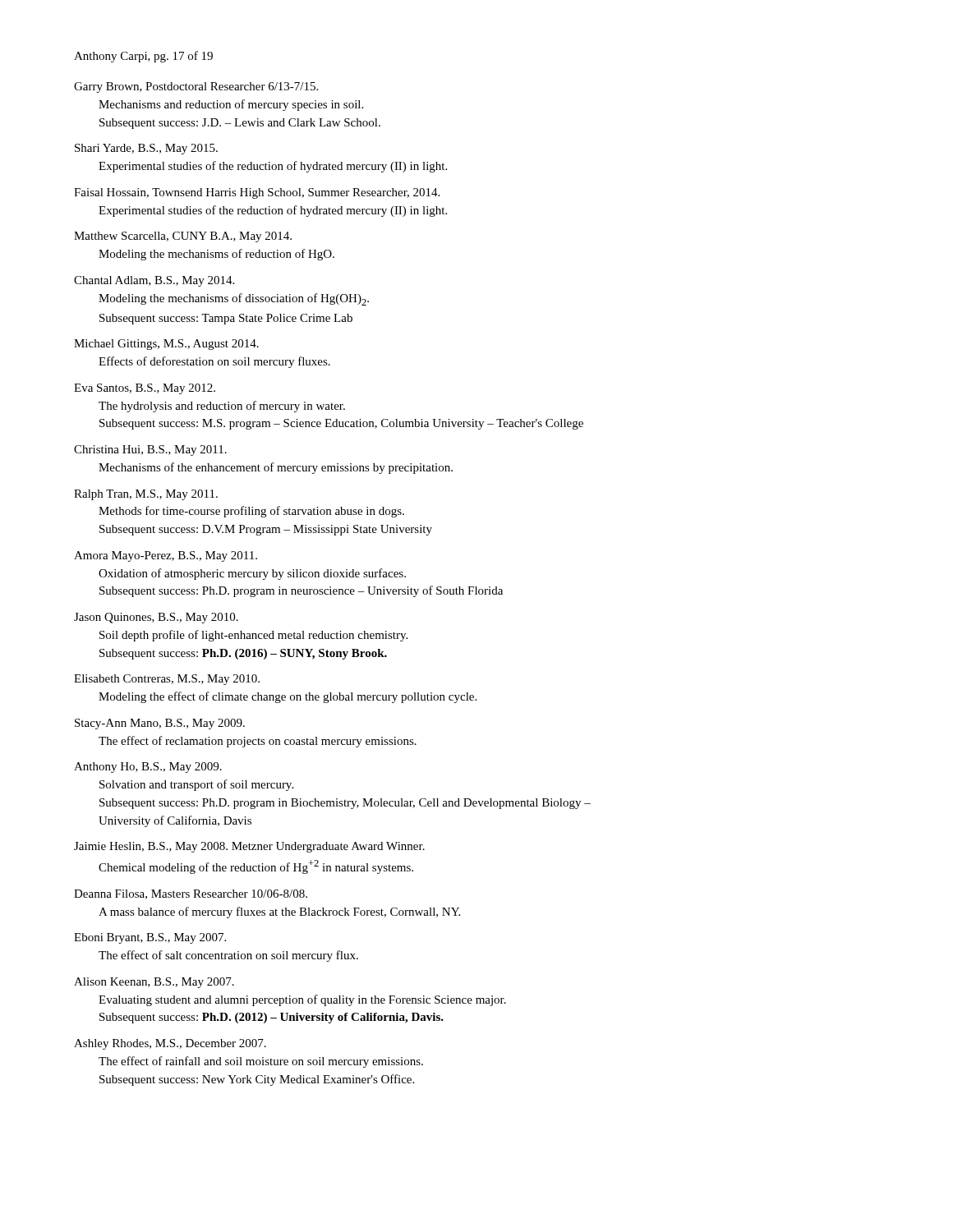The image size is (953, 1232).
Task: Find the list item that says "Ashley Rhodes, M.S., December 2007. The"
Action: (170, 1044)
